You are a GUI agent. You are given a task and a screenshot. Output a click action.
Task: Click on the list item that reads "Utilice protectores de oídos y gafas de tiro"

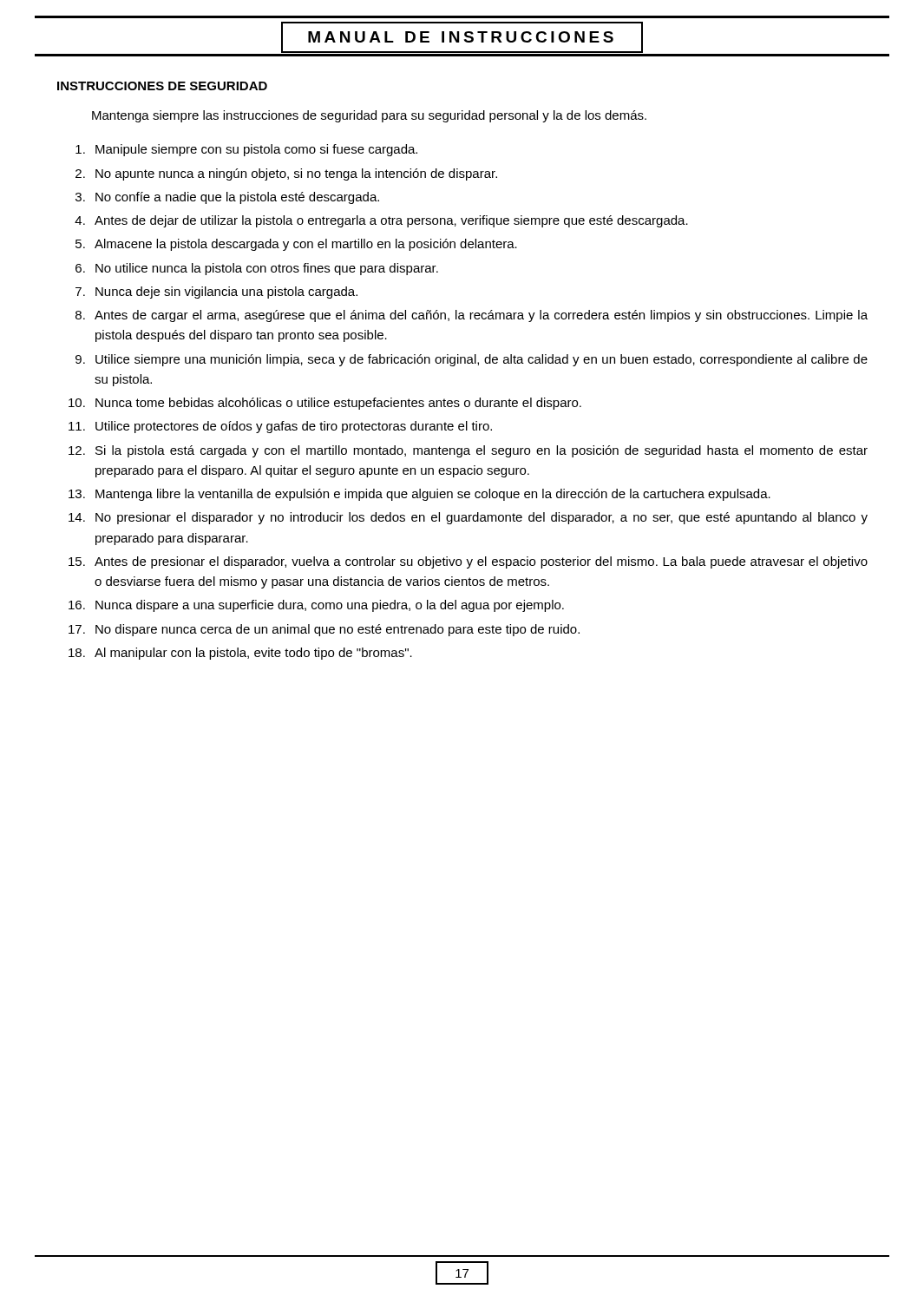coord(294,426)
